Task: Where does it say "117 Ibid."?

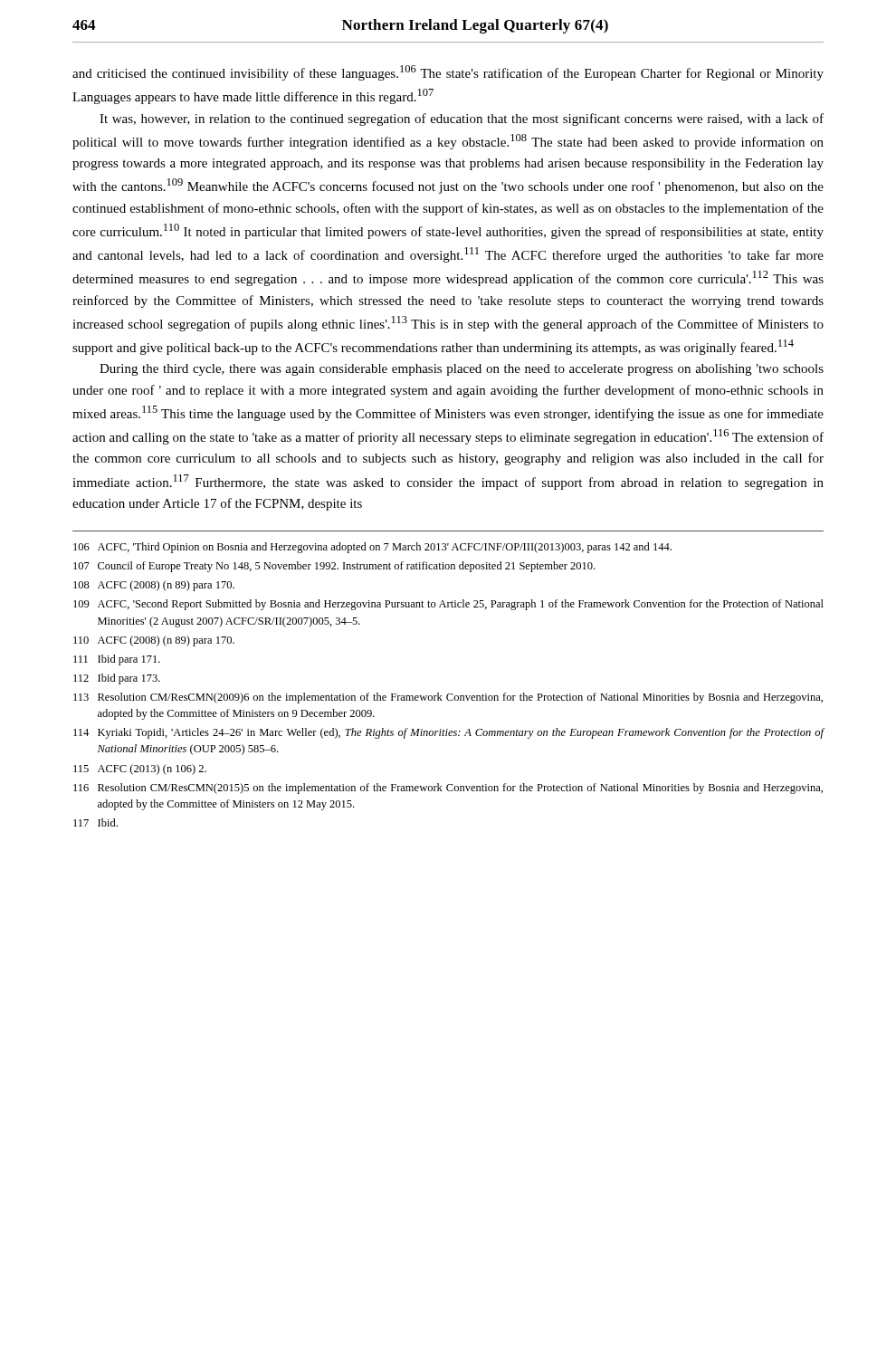Action: 95,822
